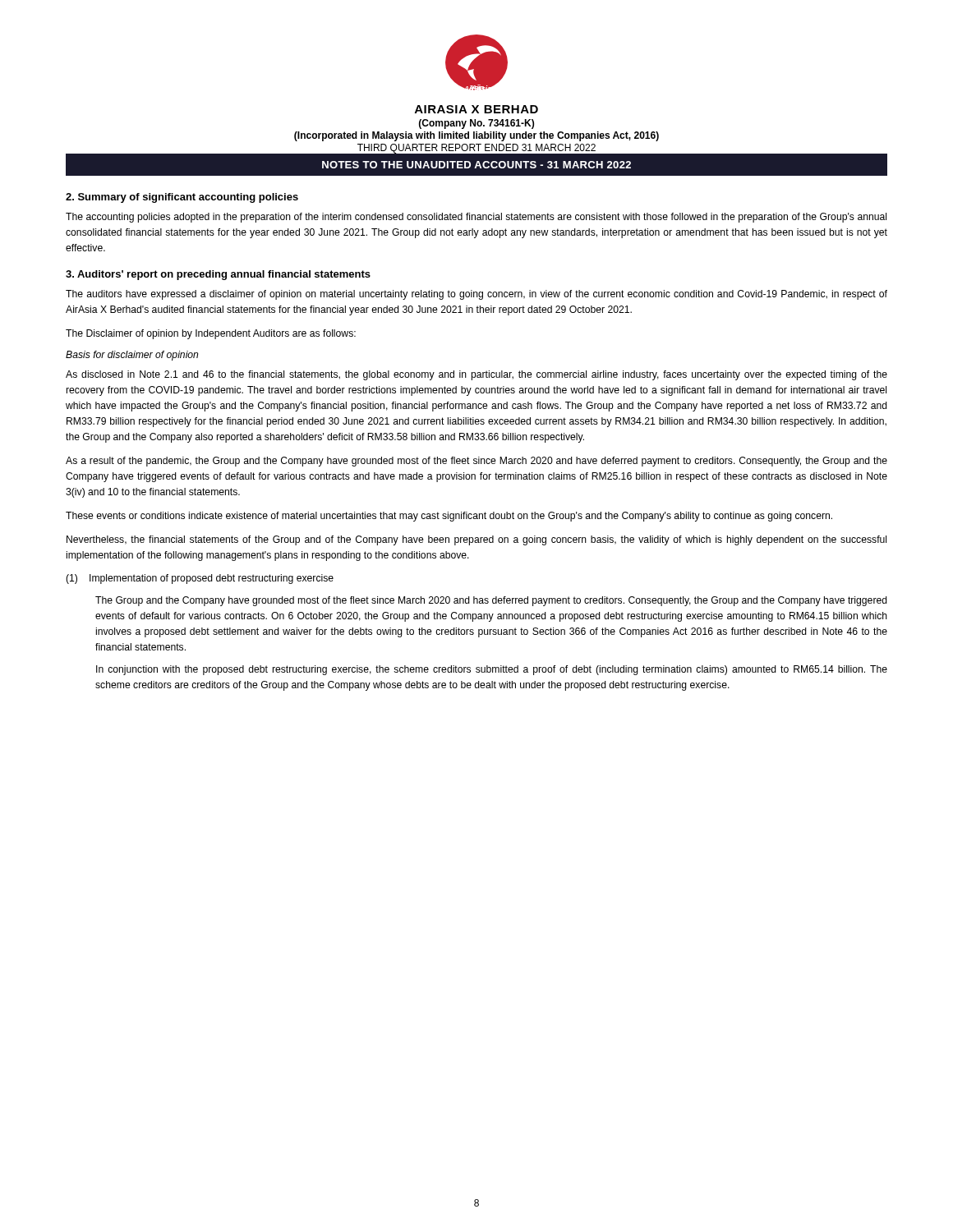The height and width of the screenshot is (1232, 953).
Task: Click on the region starting "AIRASIA X BERHAD"
Action: (x=476, y=109)
